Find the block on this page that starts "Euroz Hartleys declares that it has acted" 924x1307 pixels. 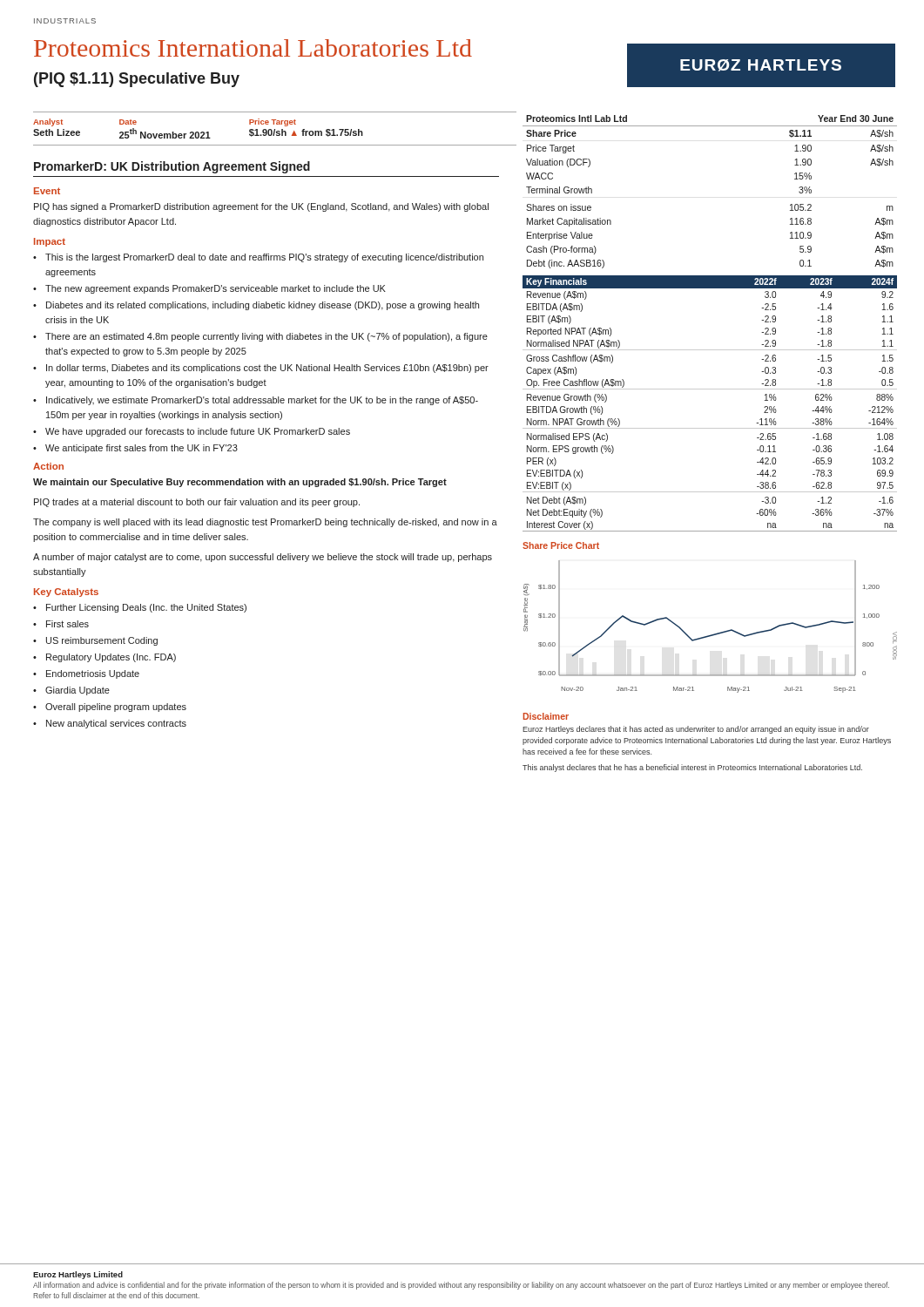click(707, 741)
